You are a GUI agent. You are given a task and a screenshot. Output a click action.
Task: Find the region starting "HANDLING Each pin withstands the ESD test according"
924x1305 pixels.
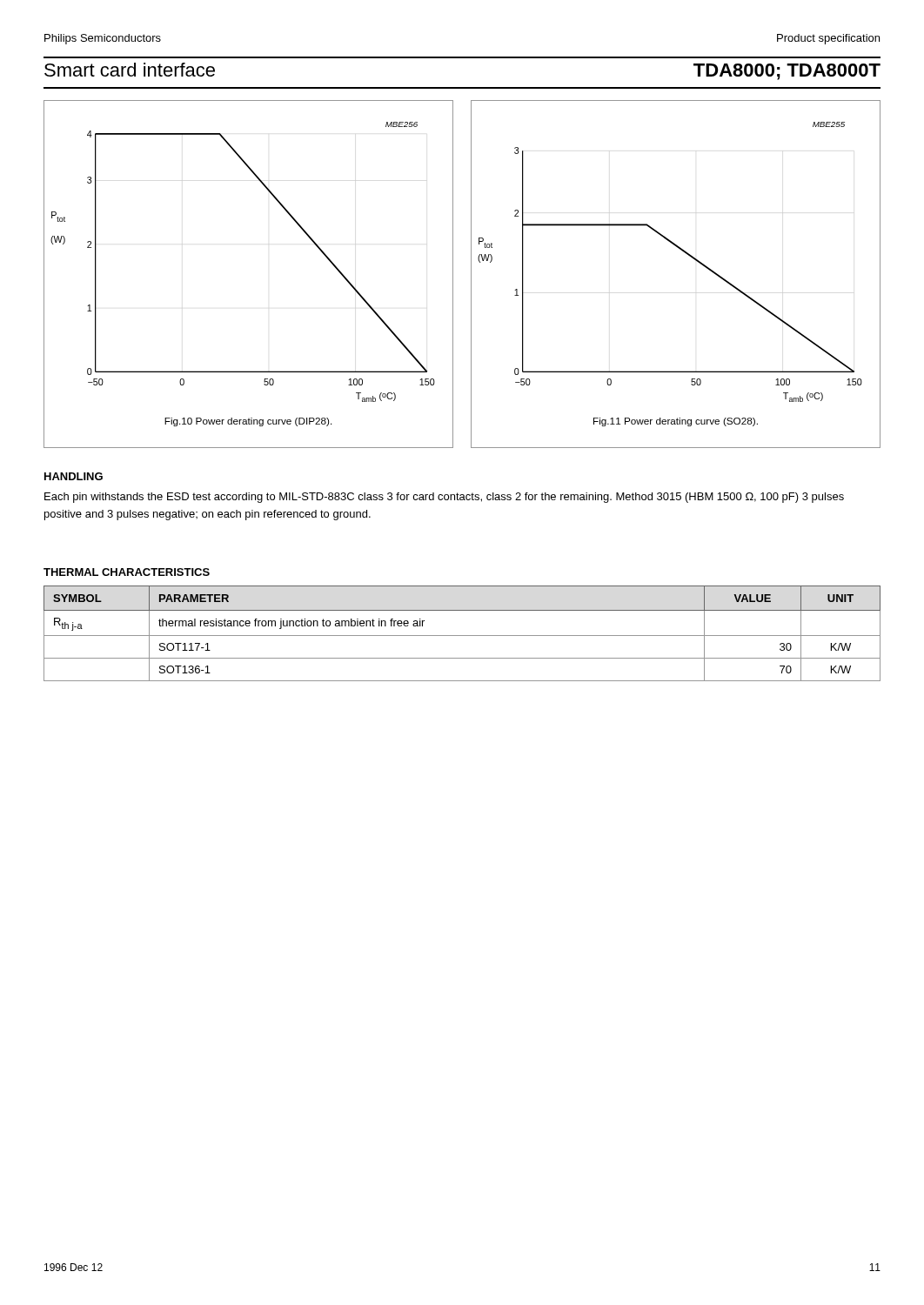tap(462, 496)
